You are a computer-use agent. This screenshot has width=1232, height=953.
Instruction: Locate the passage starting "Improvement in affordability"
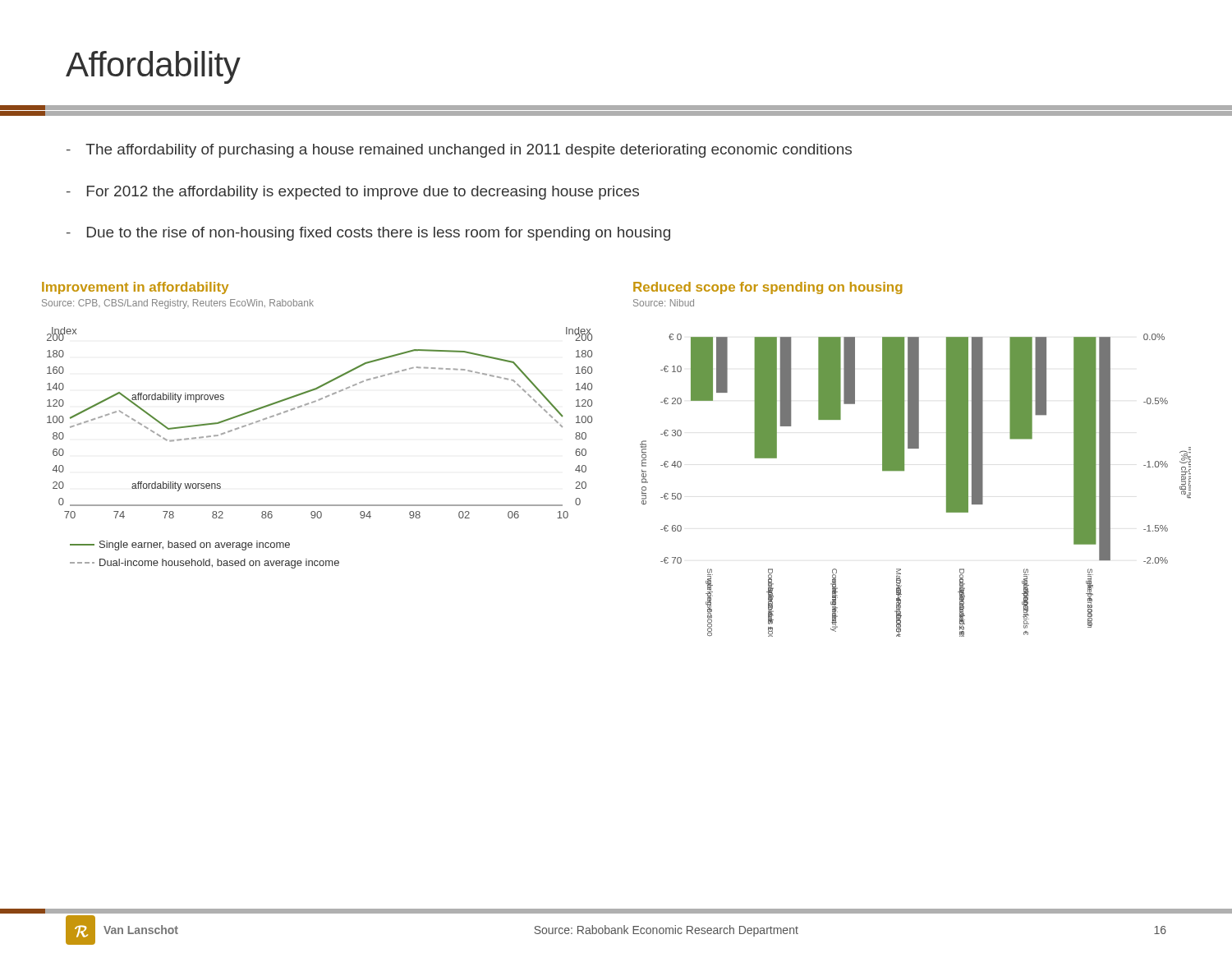click(135, 287)
